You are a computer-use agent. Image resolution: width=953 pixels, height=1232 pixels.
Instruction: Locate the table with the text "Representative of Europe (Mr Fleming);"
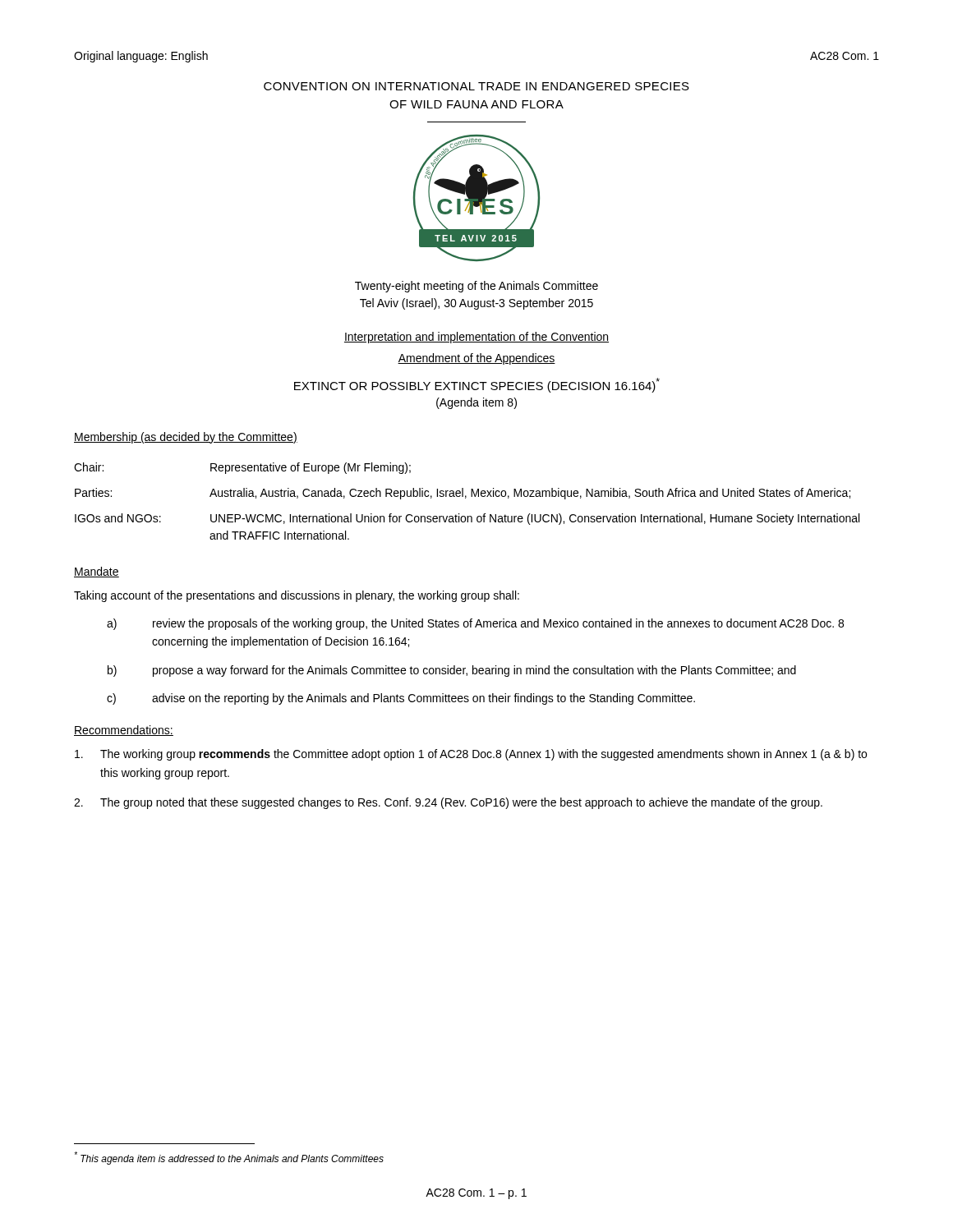[x=476, y=501]
